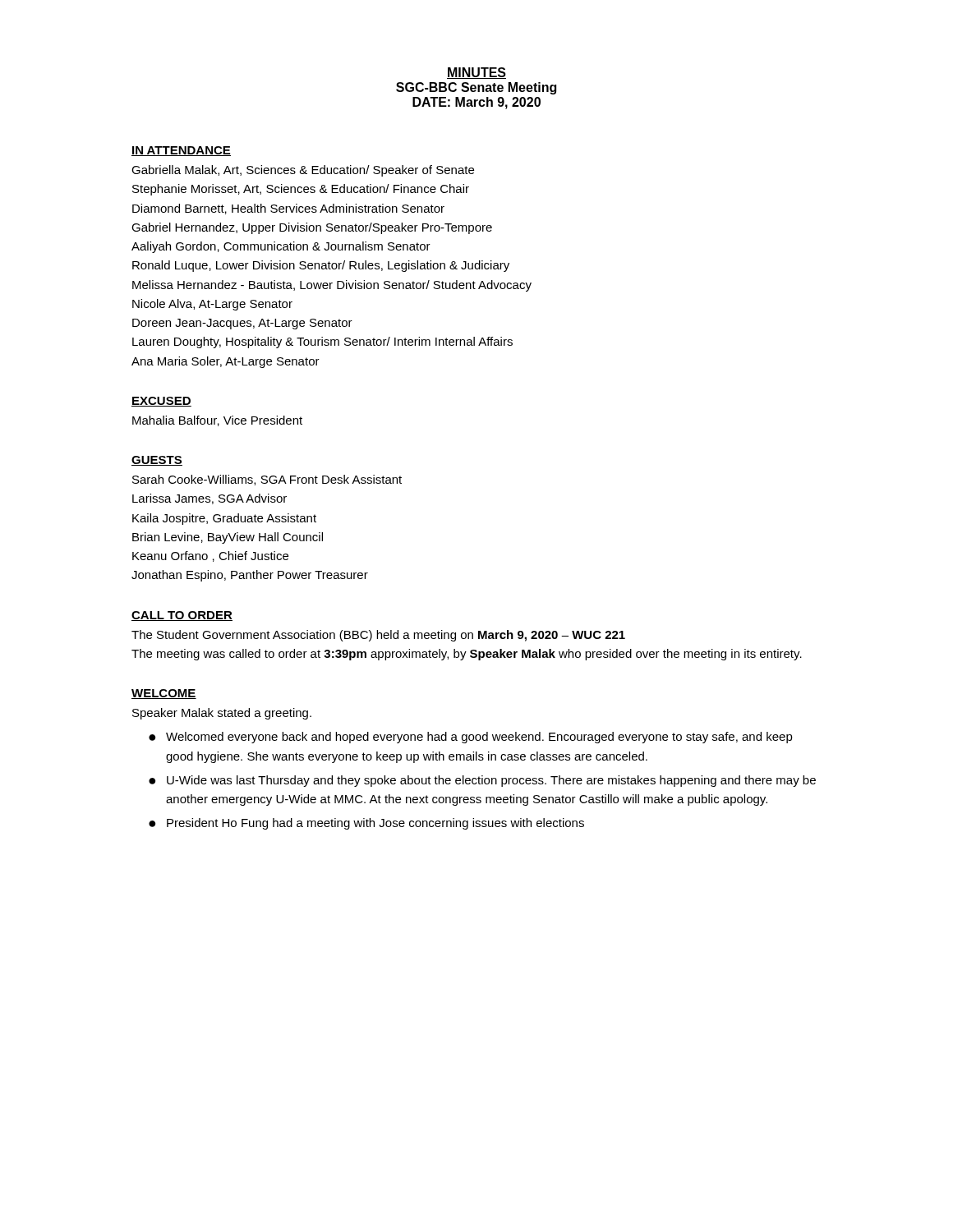Image resolution: width=953 pixels, height=1232 pixels.
Task: Click where it says "CALL TO ORDER"
Action: [x=182, y=614]
